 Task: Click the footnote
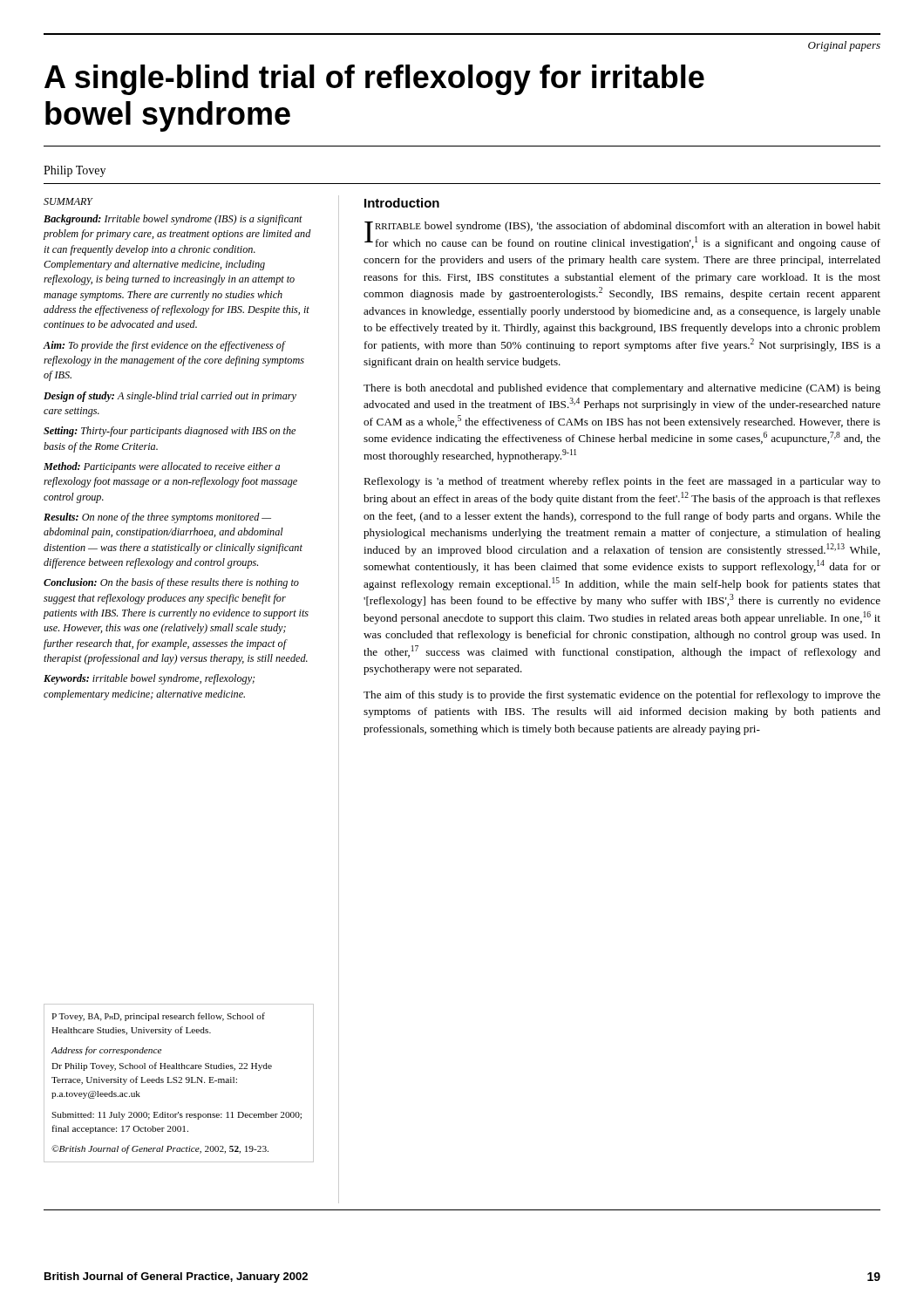pyautogui.click(x=179, y=1083)
